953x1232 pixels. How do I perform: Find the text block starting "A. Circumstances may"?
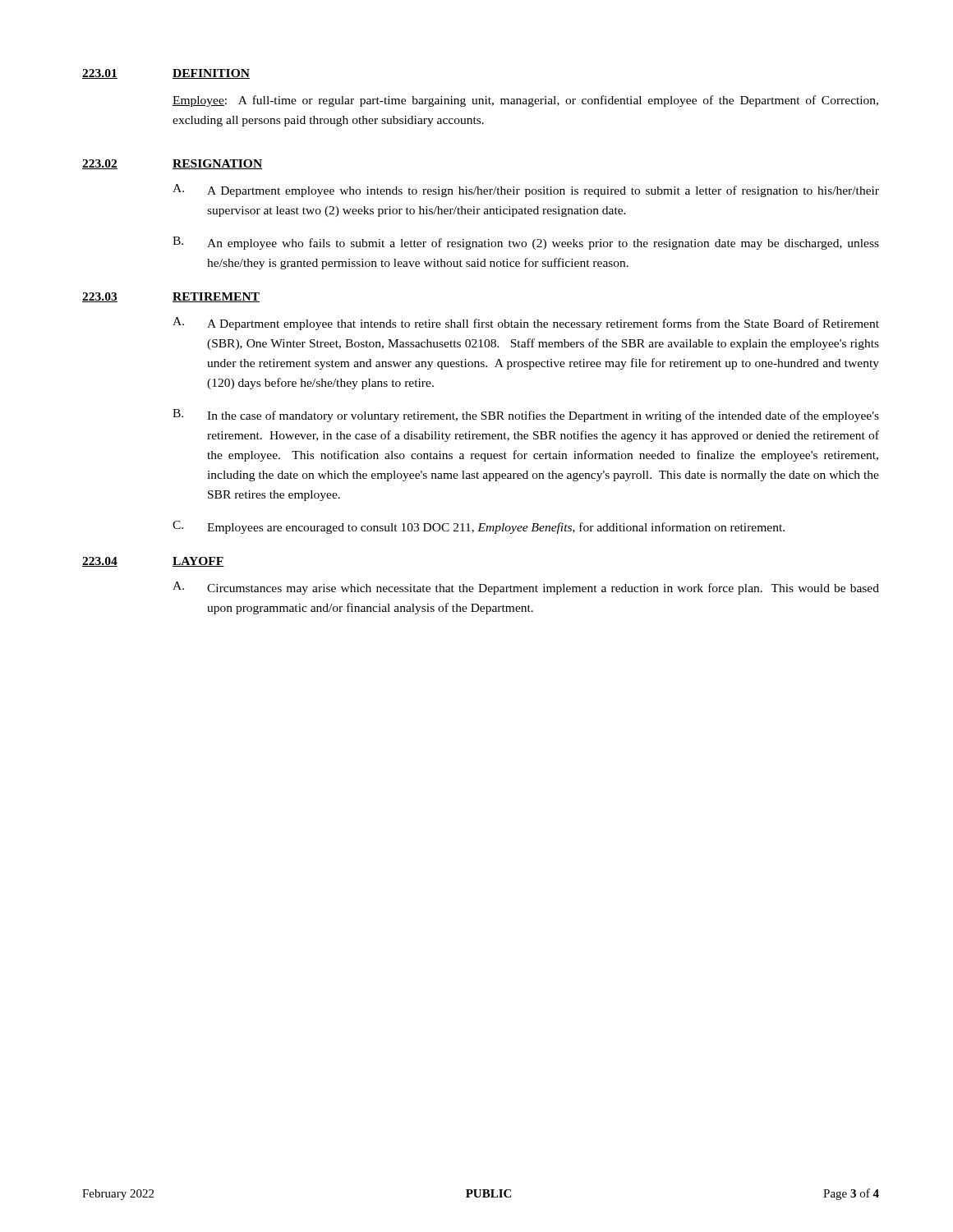[x=526, y=598]
